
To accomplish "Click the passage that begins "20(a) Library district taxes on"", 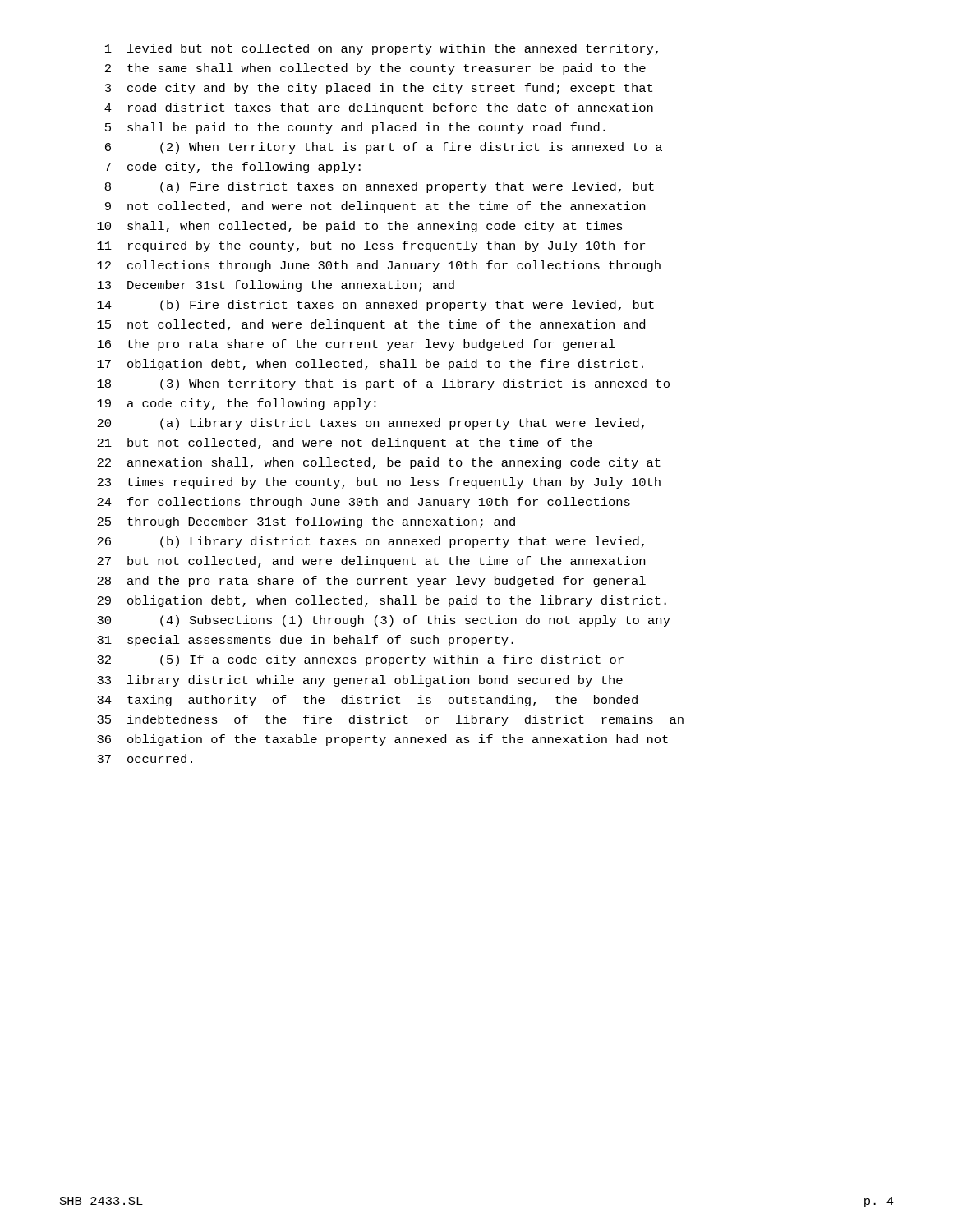I will click(488, 473).
